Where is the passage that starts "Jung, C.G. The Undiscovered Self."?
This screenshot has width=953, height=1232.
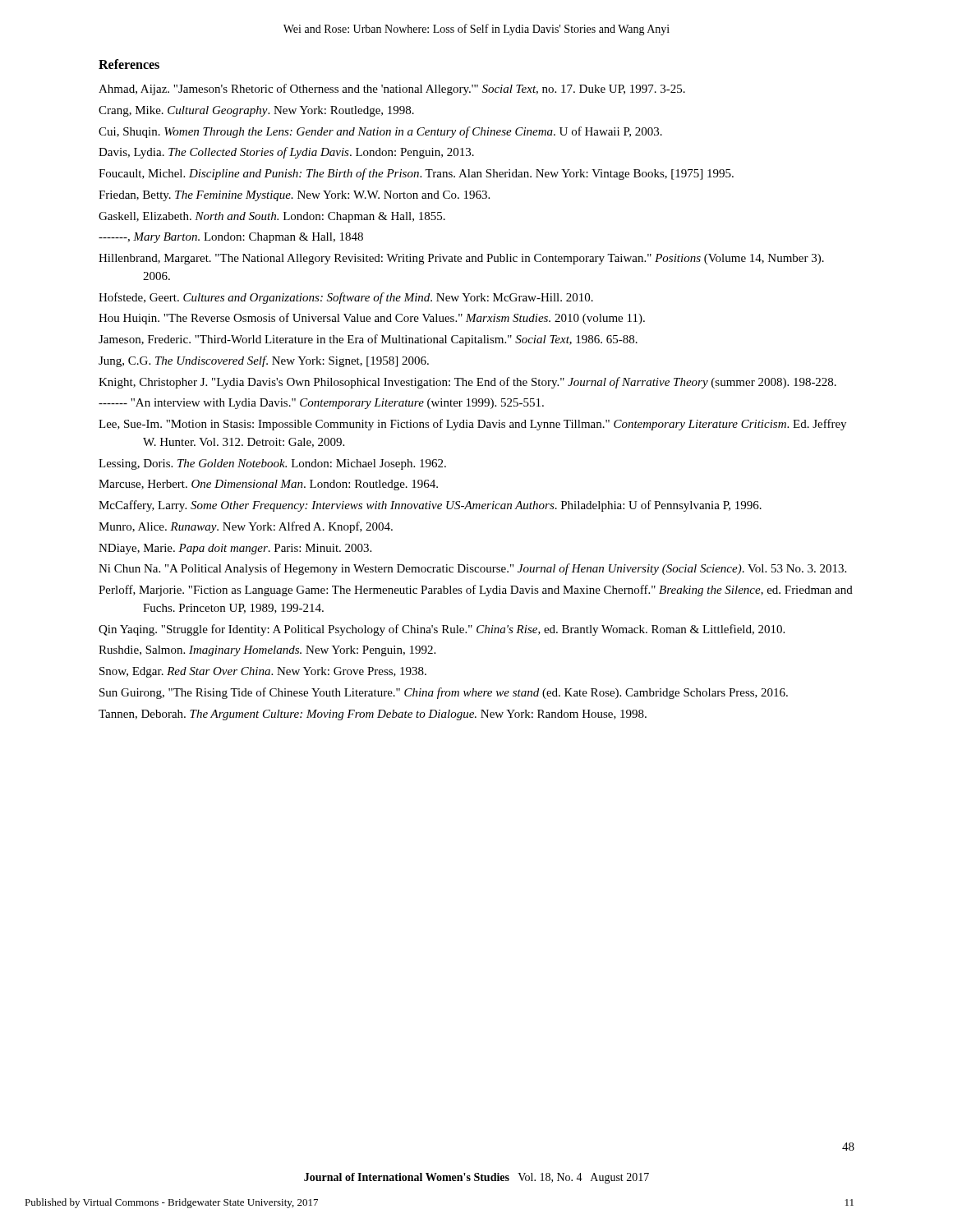tap(264, 360)
